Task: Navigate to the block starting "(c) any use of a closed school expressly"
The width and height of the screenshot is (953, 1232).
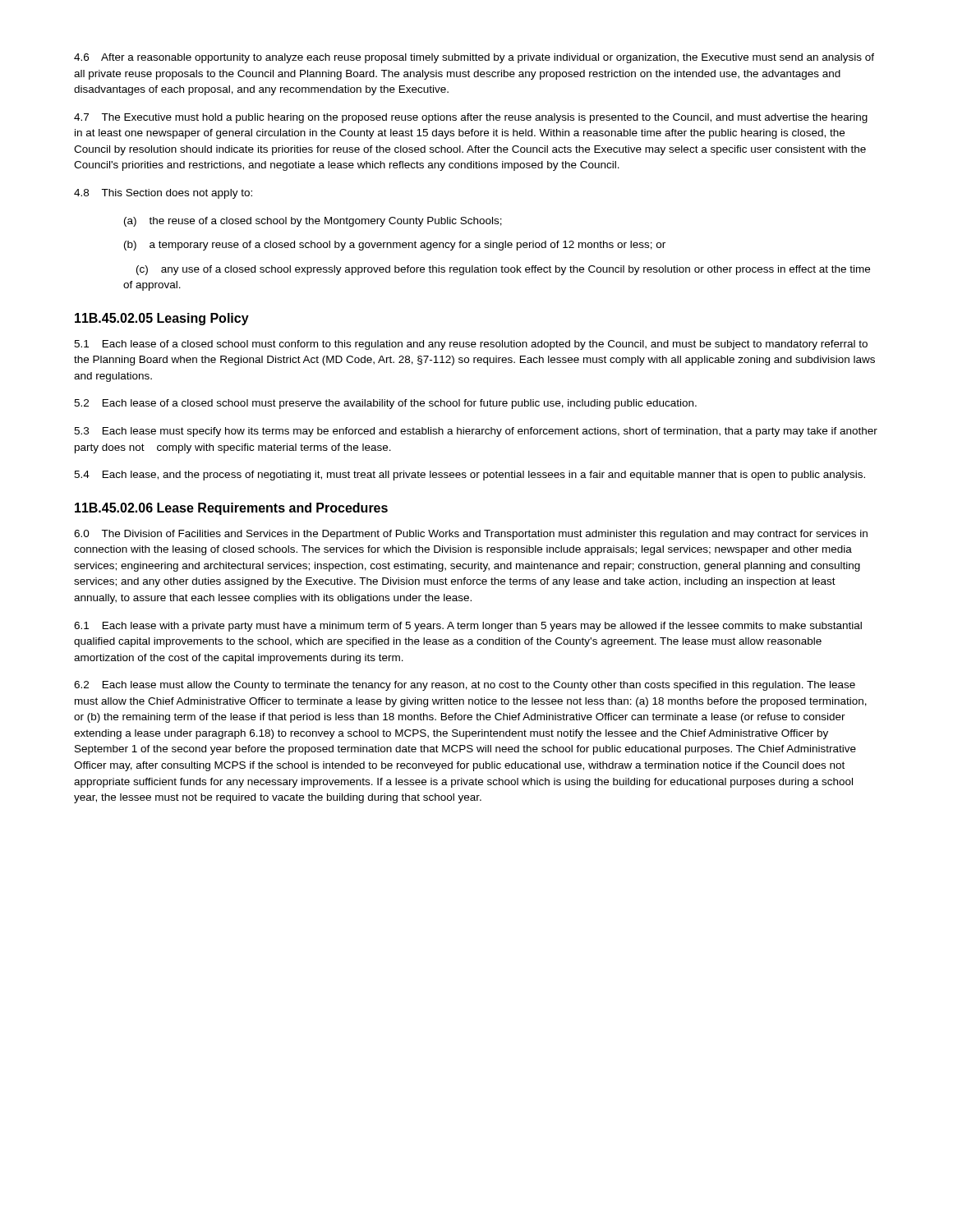Action: point(497,277)
